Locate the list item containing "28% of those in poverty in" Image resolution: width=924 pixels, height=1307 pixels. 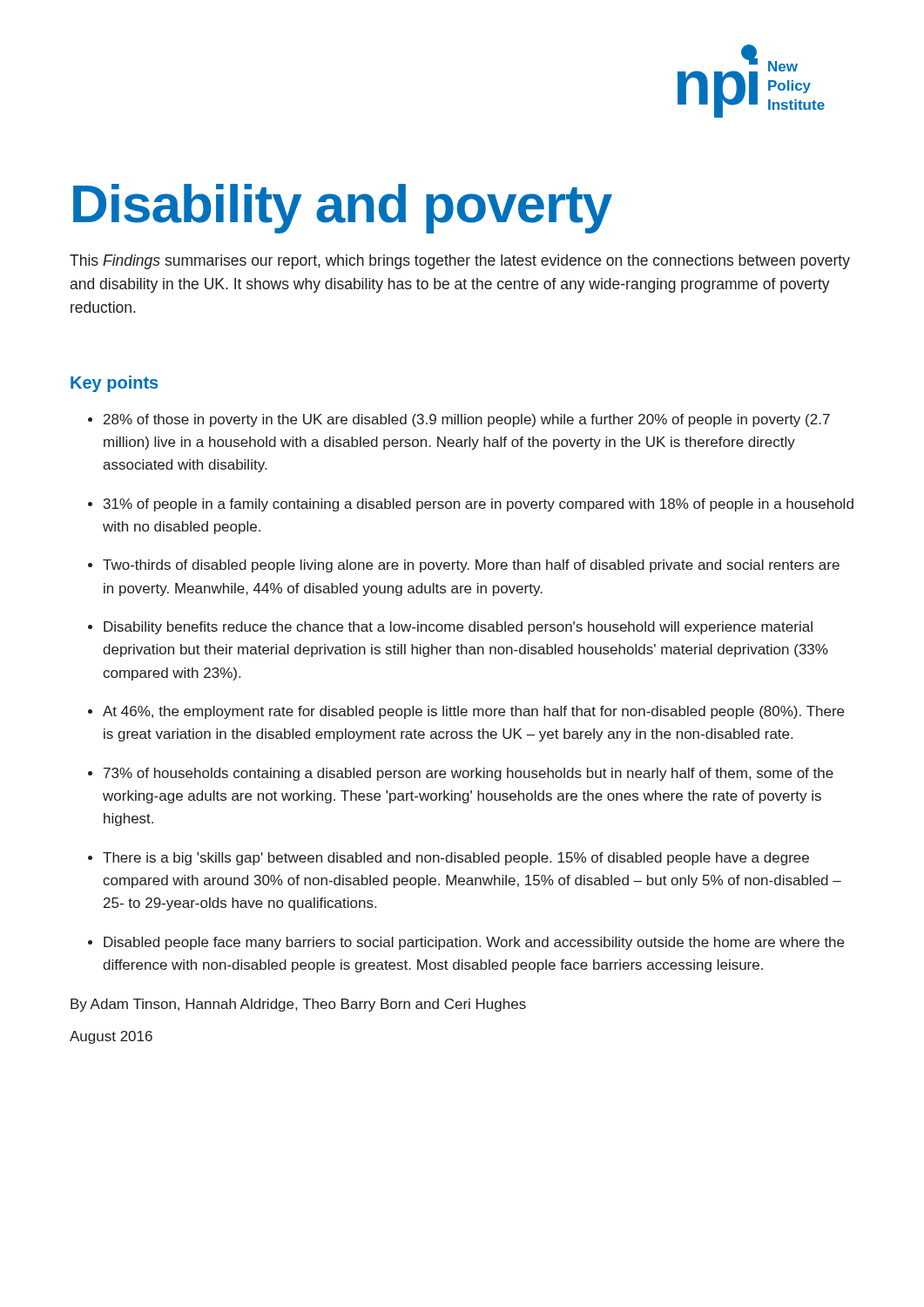pyautogui.click(x=479, y=443)
